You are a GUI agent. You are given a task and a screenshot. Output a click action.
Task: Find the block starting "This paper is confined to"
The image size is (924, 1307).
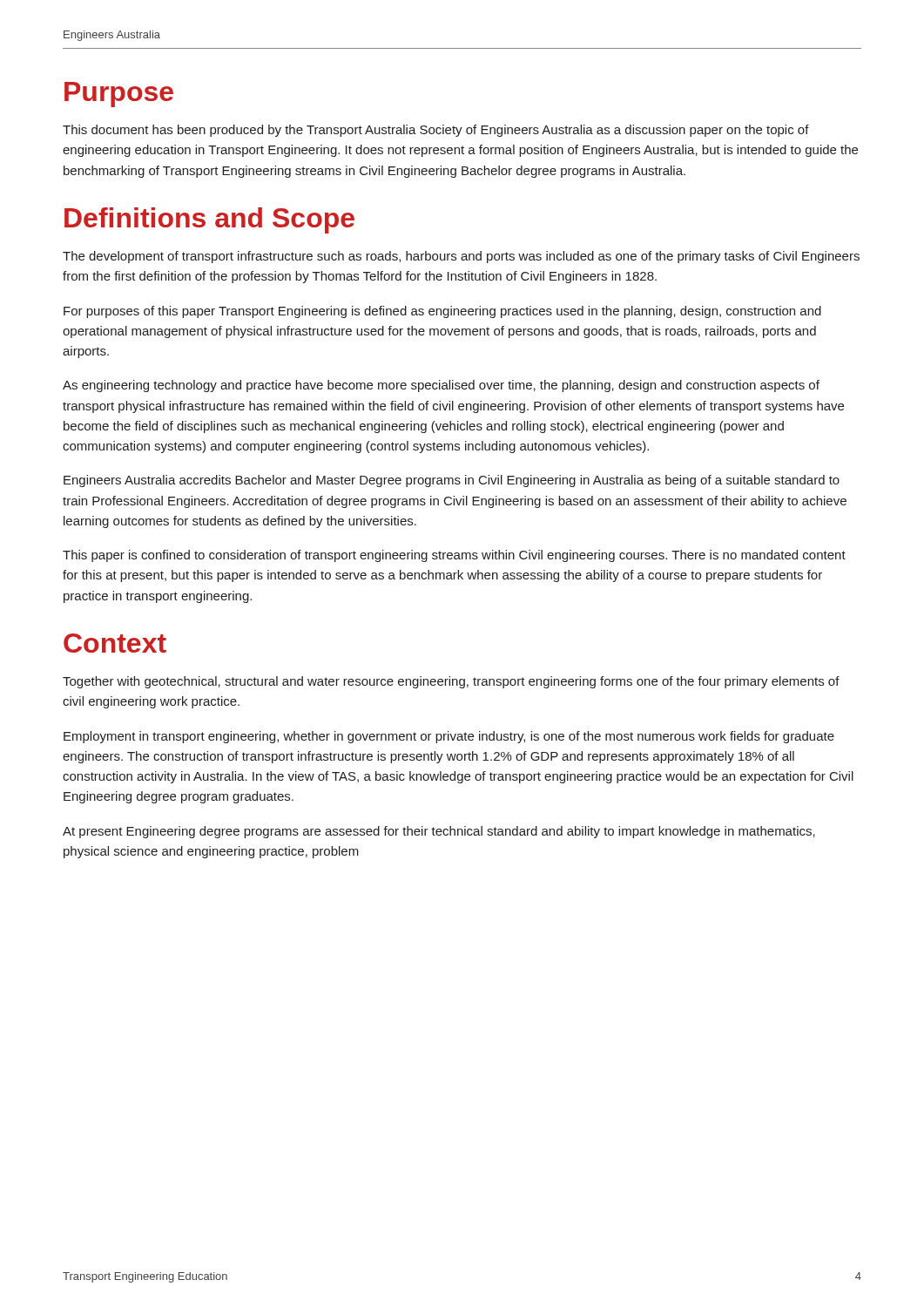click(454, 575)
